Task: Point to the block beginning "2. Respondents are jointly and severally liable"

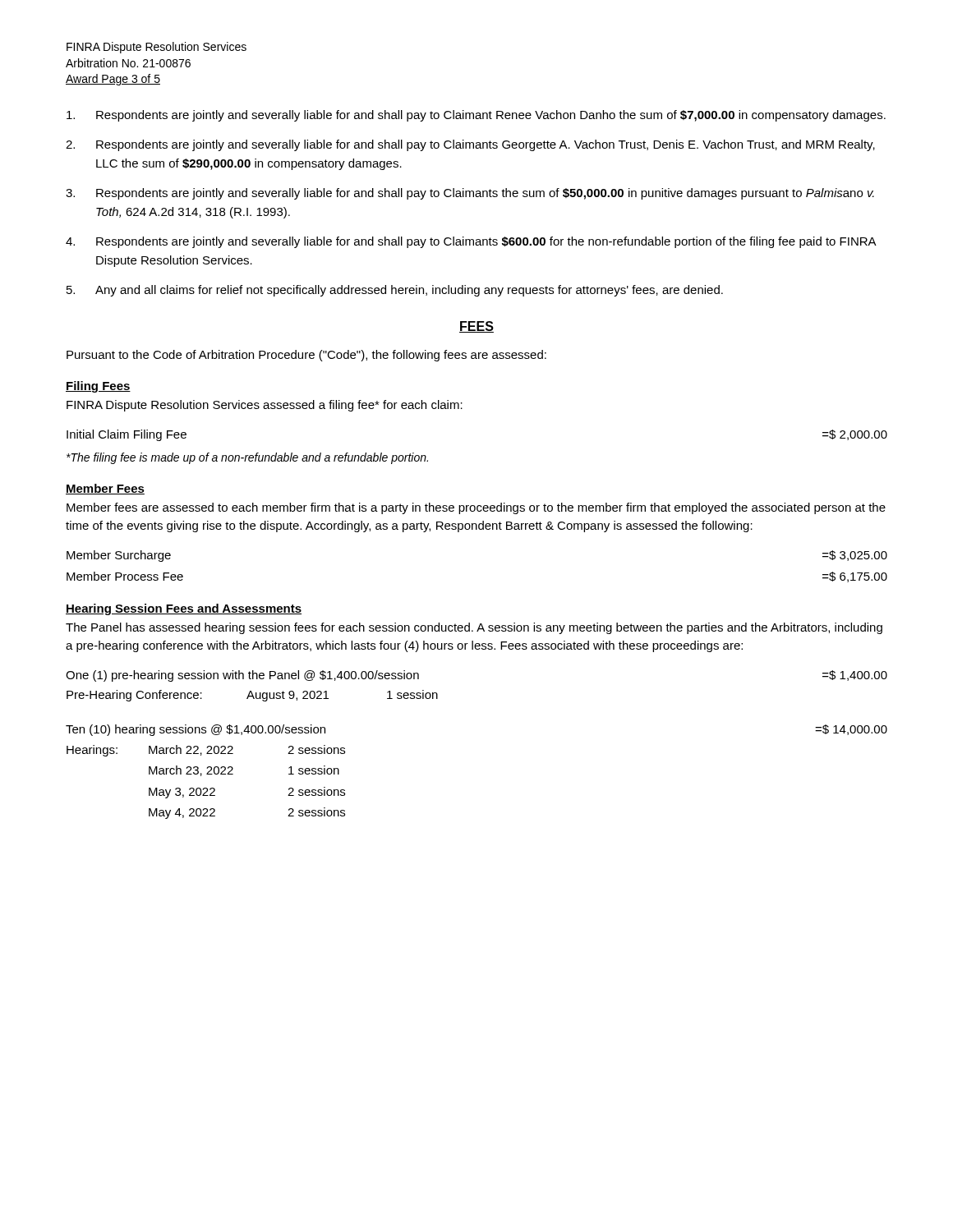Action: pyautogui.click(x=476, y=154)
